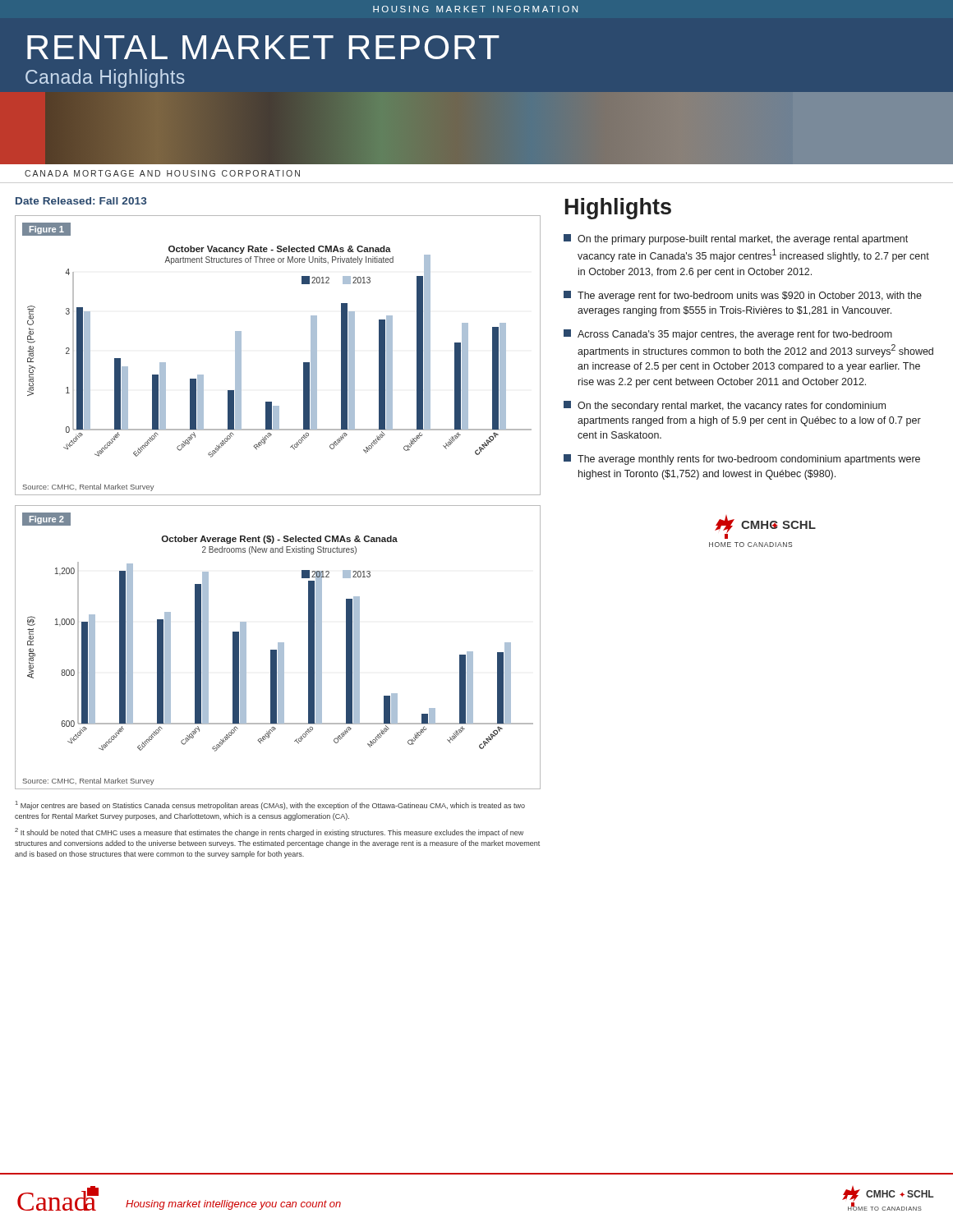Locate the list item that says "The average monthly rents for two-bedroom condominium"
Image resolution: width=953 pixels, height=1232 pixels.
751,467
